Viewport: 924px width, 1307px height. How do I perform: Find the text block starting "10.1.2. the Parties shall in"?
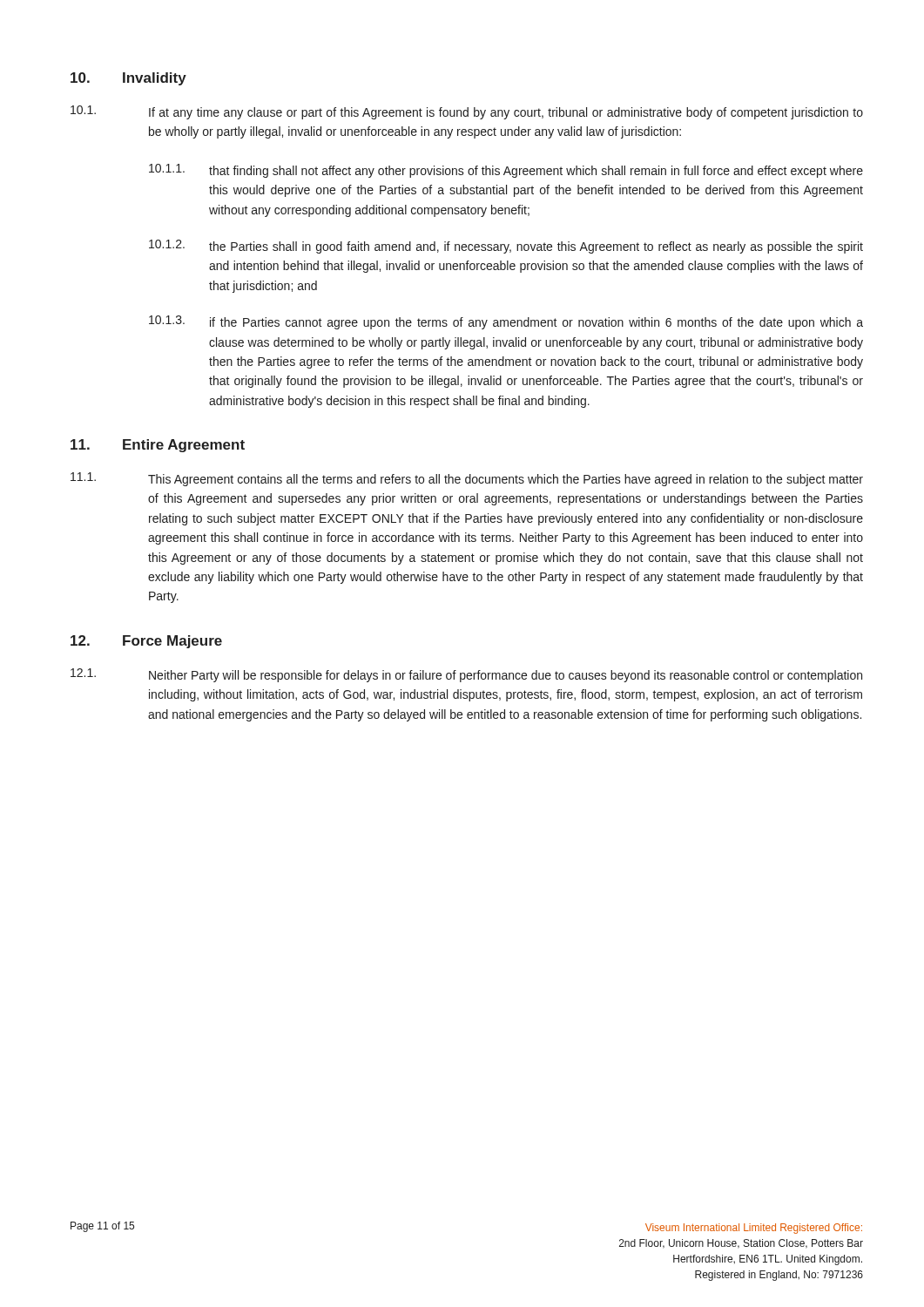506,266
